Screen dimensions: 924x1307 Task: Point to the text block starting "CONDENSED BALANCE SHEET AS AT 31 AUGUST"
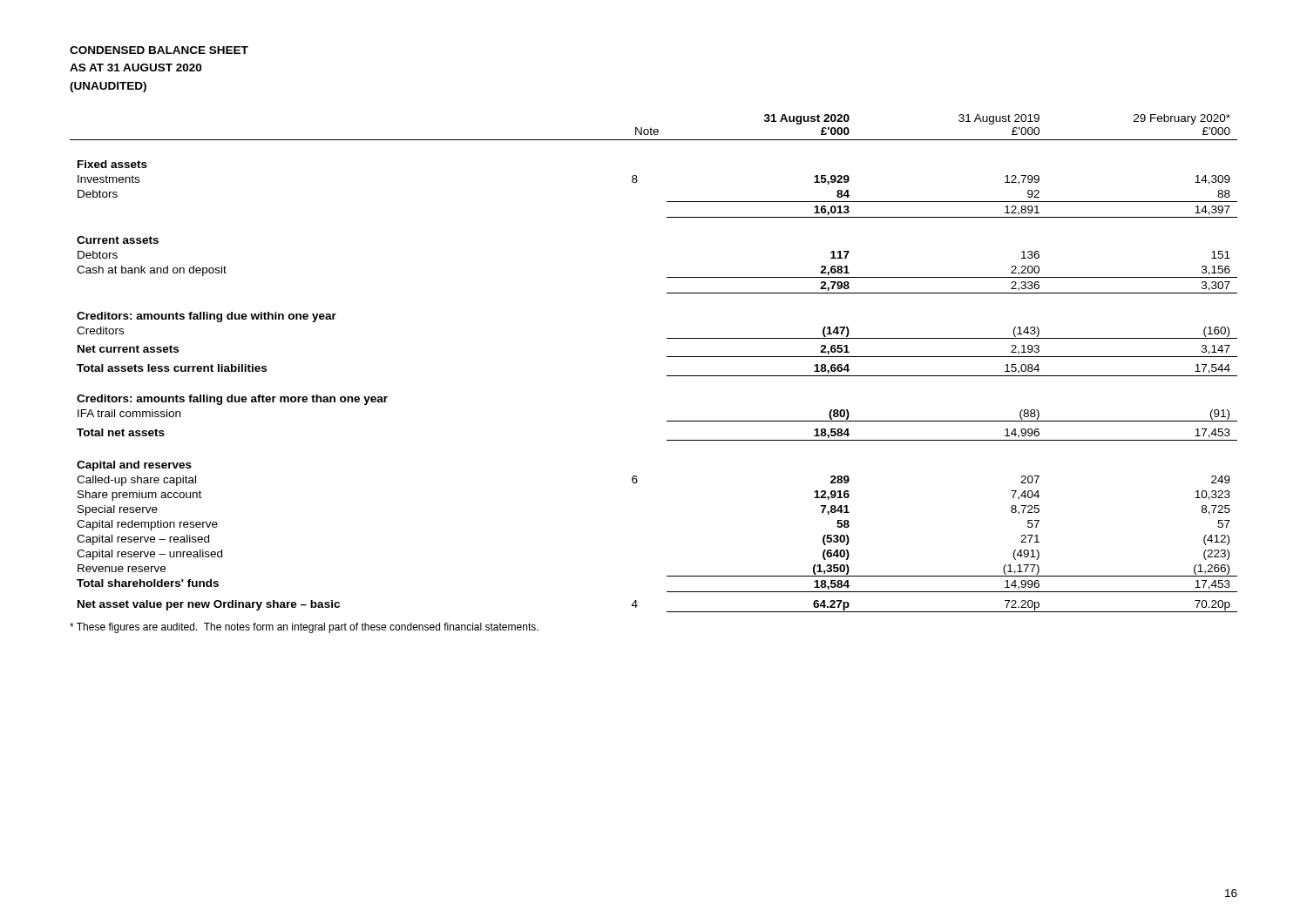coord(159,50)
